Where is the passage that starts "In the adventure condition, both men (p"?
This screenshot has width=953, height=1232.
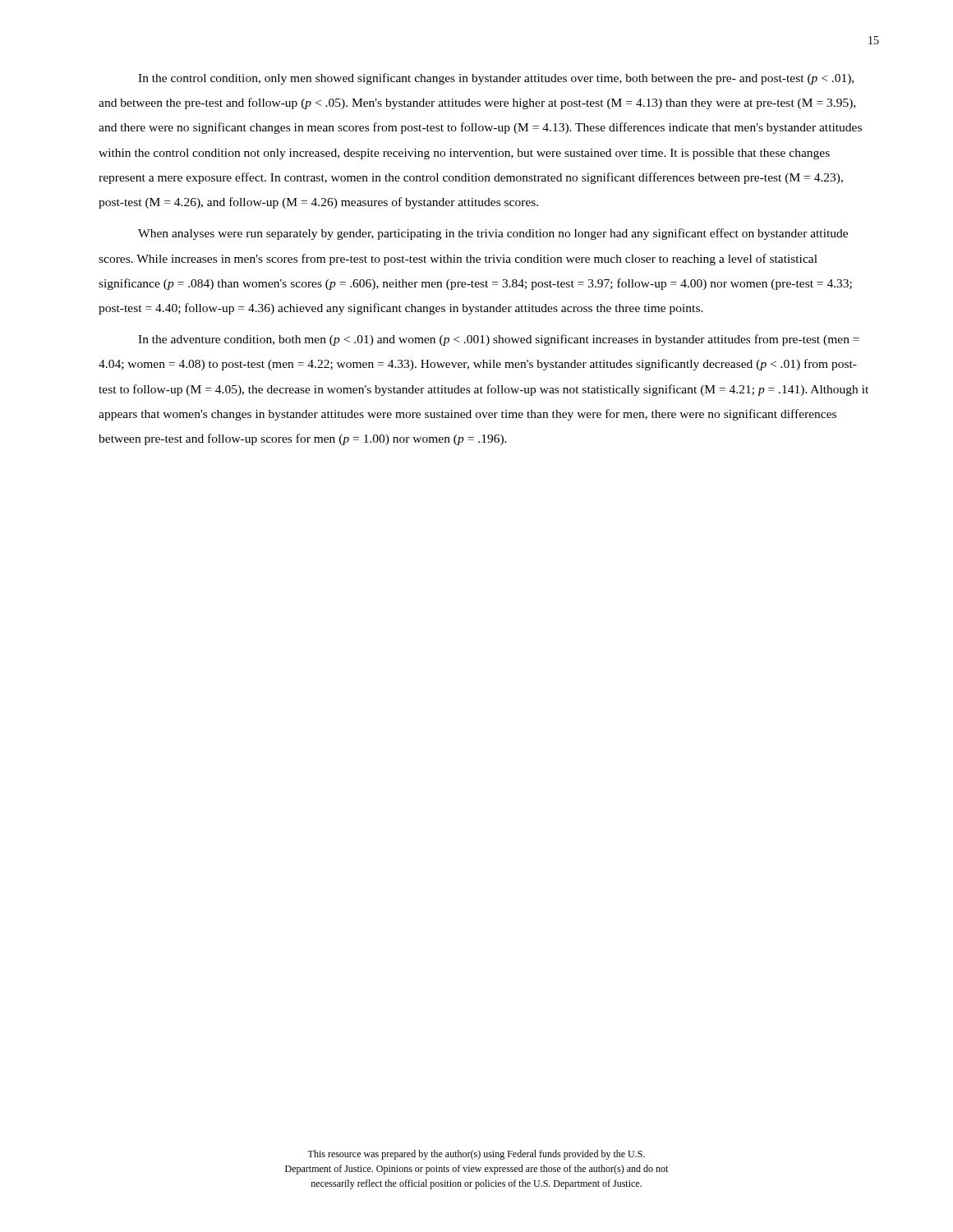pyautogui.click(x=484, y=389)
